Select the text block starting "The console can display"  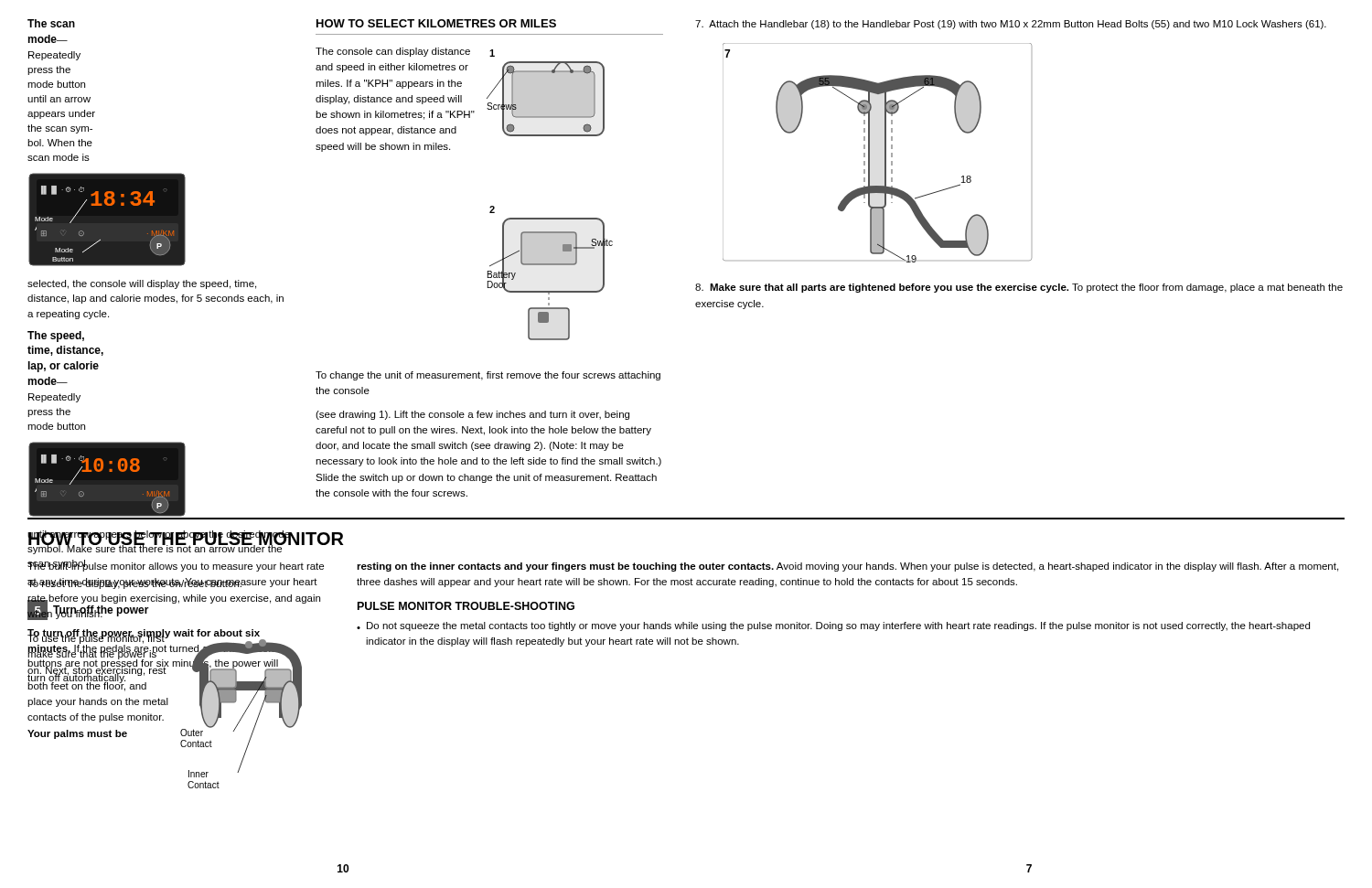[x=395, y=99]
